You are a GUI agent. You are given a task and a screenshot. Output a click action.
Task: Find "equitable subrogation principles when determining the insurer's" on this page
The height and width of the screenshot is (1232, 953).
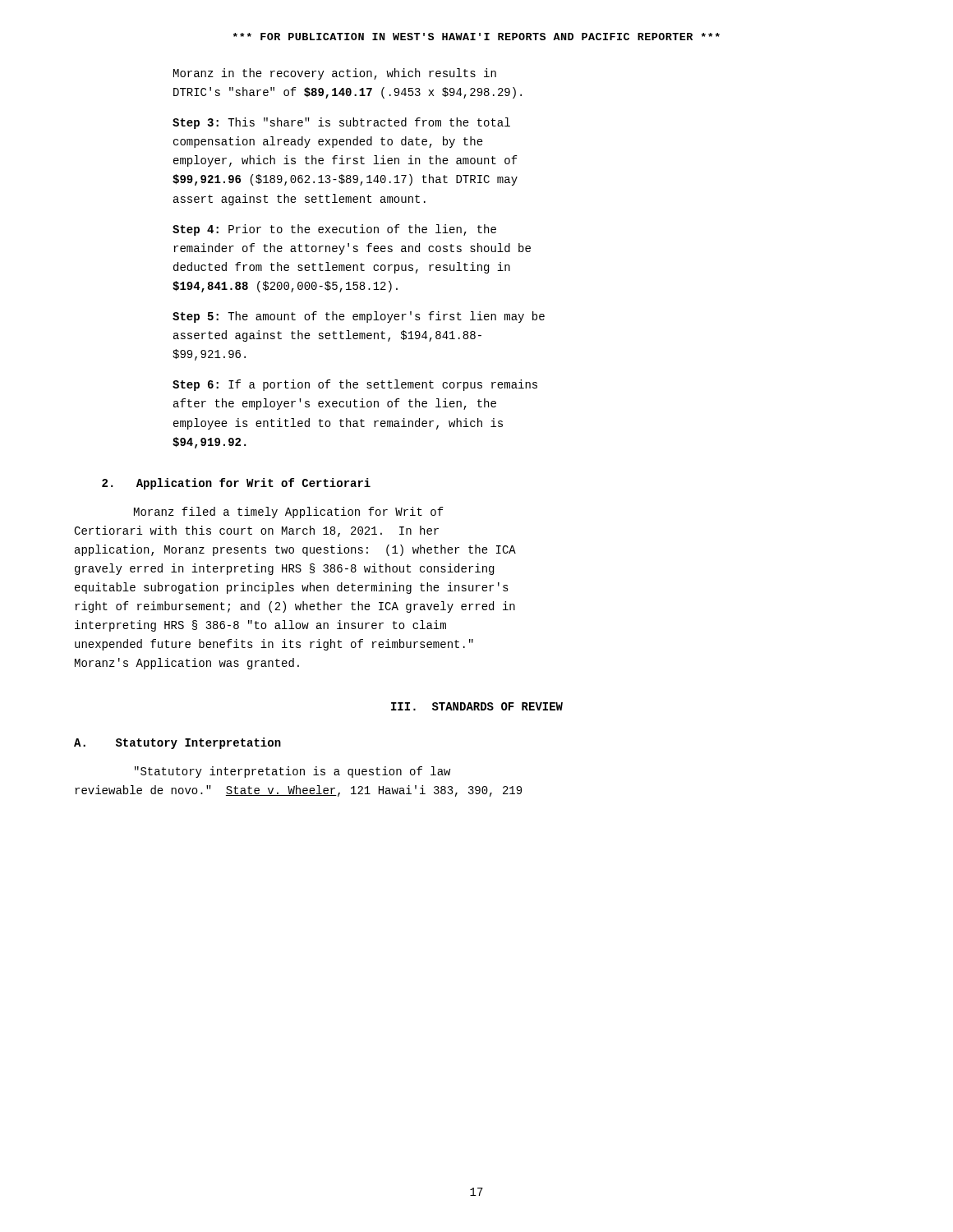point(291,588)
